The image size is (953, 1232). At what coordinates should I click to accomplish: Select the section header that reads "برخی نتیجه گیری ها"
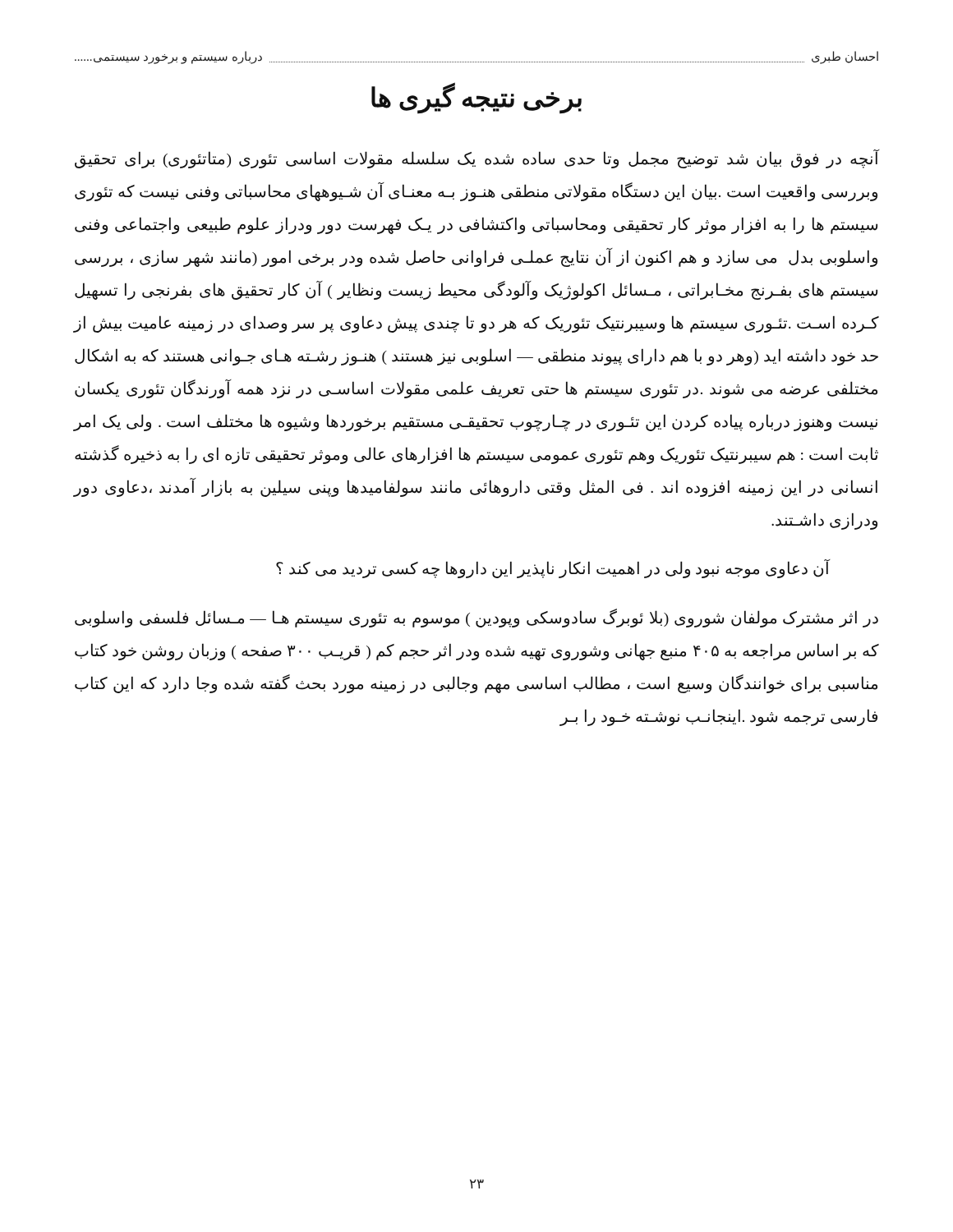click(x=476, y=98)
